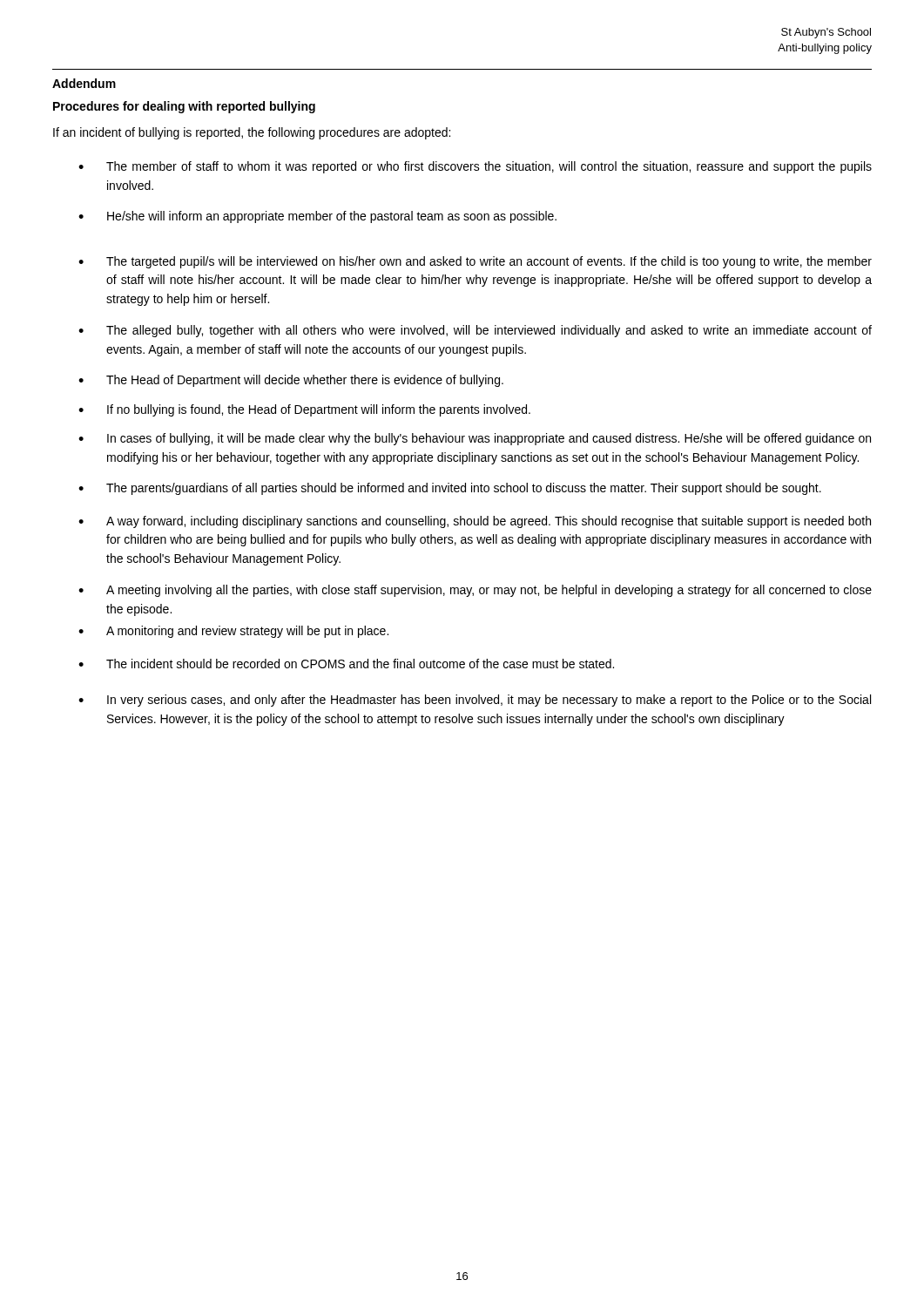Select the list item that reads "• In cases of bullying,"
The height and width of the screenshot is (1307, 924).
(x=475, y=448)
